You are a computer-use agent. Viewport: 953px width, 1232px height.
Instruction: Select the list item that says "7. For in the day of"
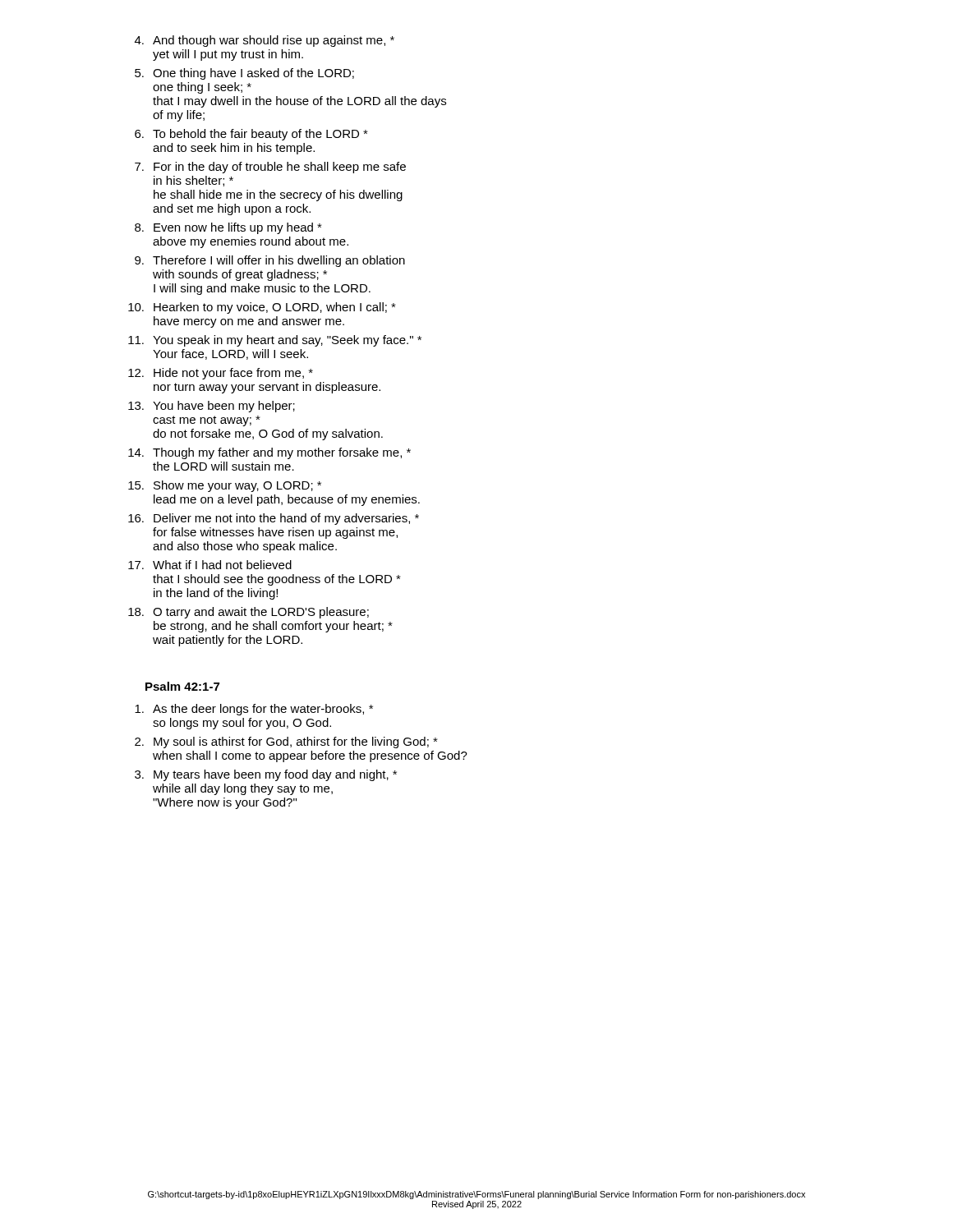click(x=270, y=168)
